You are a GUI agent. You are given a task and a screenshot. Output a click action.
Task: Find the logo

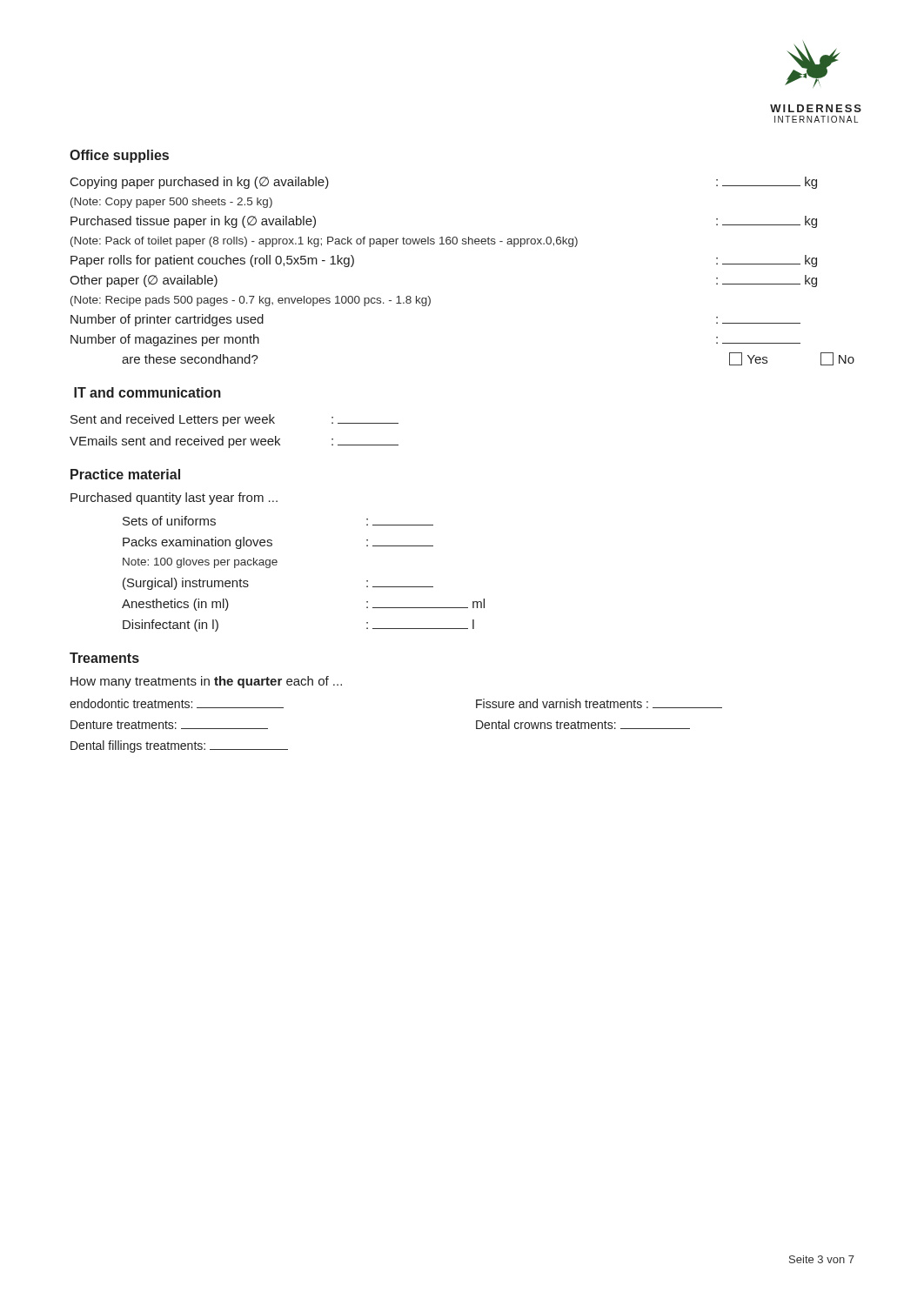[x=817, y=80]
